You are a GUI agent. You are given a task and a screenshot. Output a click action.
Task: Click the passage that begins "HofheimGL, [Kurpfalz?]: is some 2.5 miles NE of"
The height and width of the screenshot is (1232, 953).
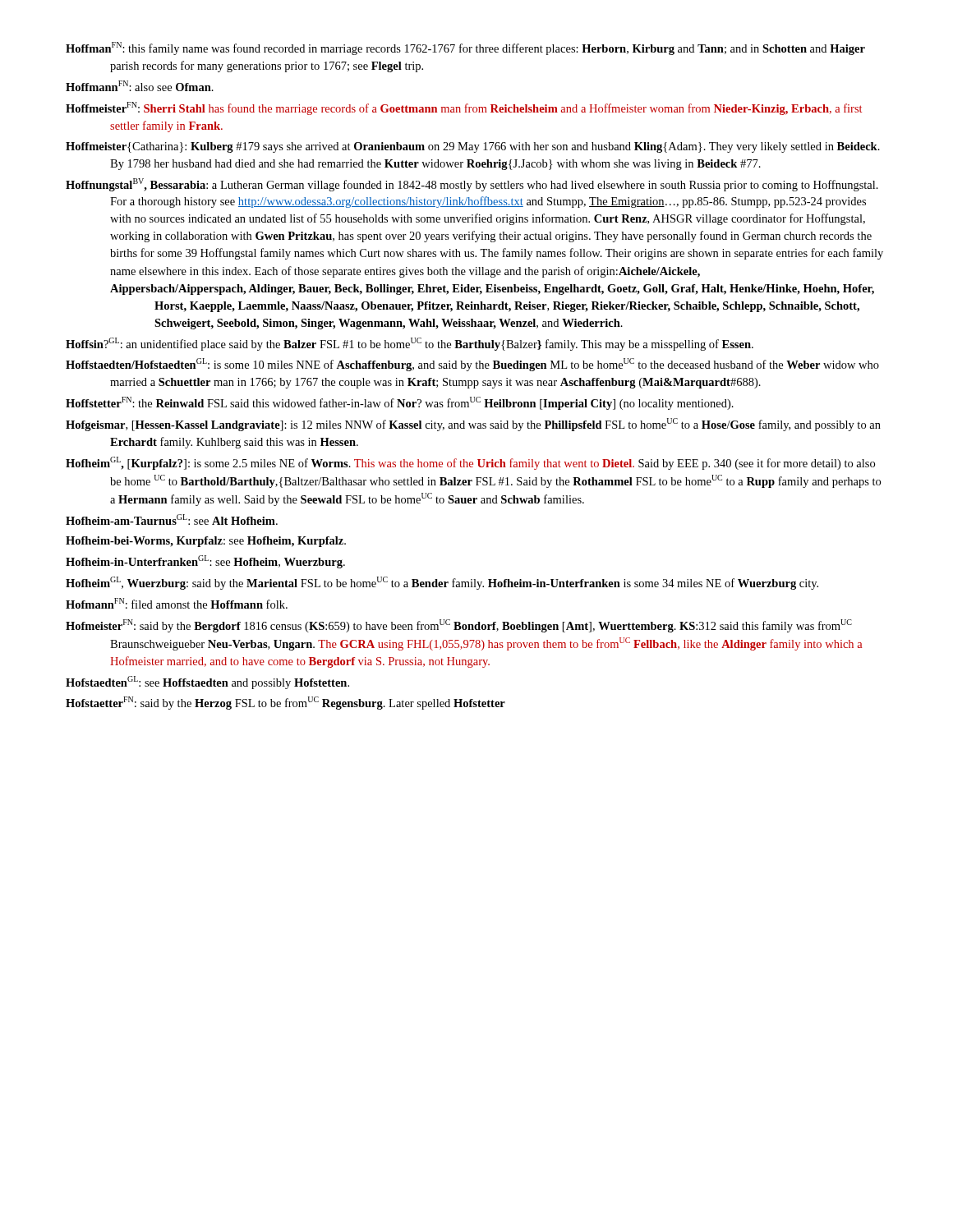[x=474, y=480]
